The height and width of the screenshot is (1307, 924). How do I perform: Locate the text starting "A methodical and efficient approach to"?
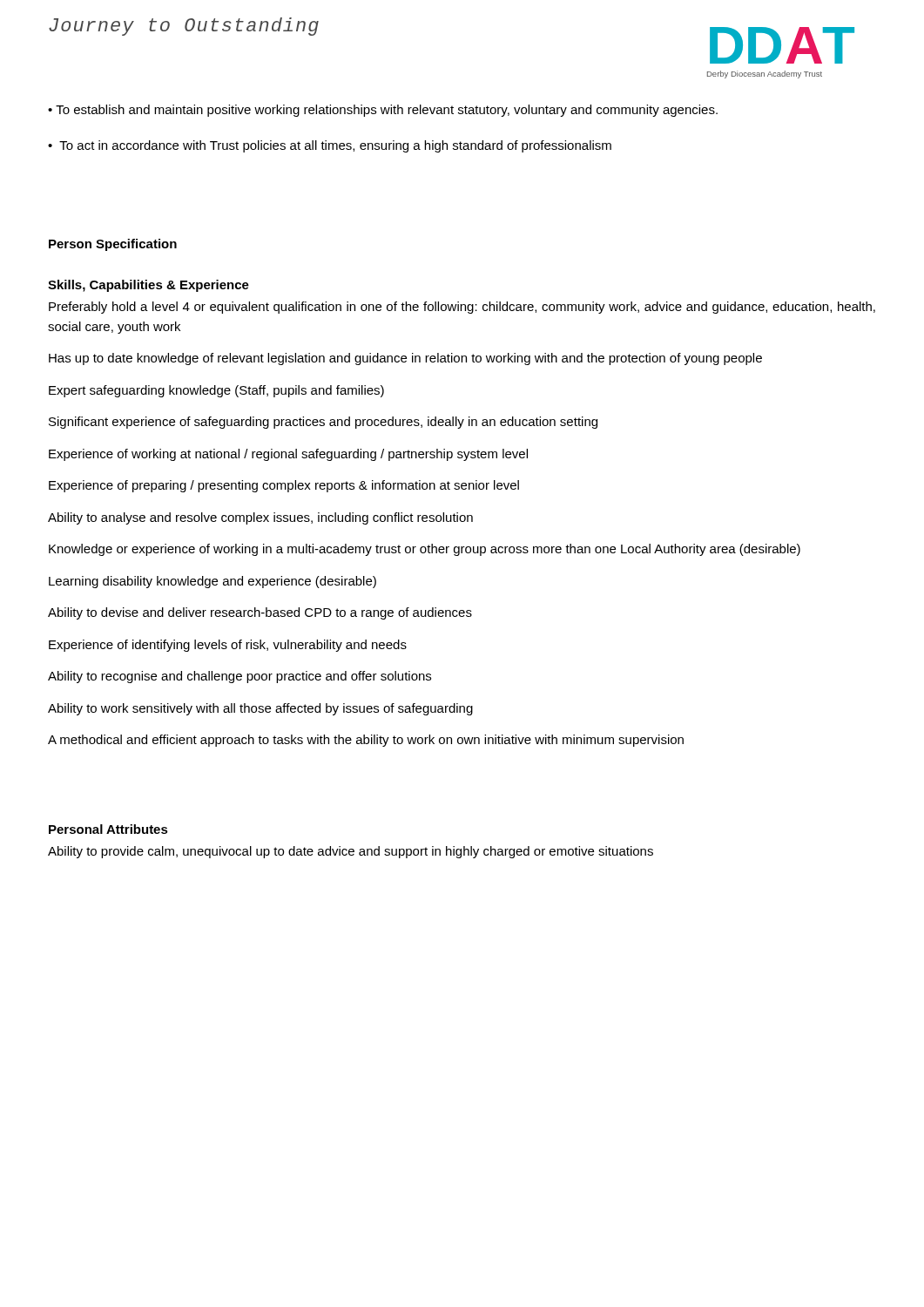(x=366, y=739)
